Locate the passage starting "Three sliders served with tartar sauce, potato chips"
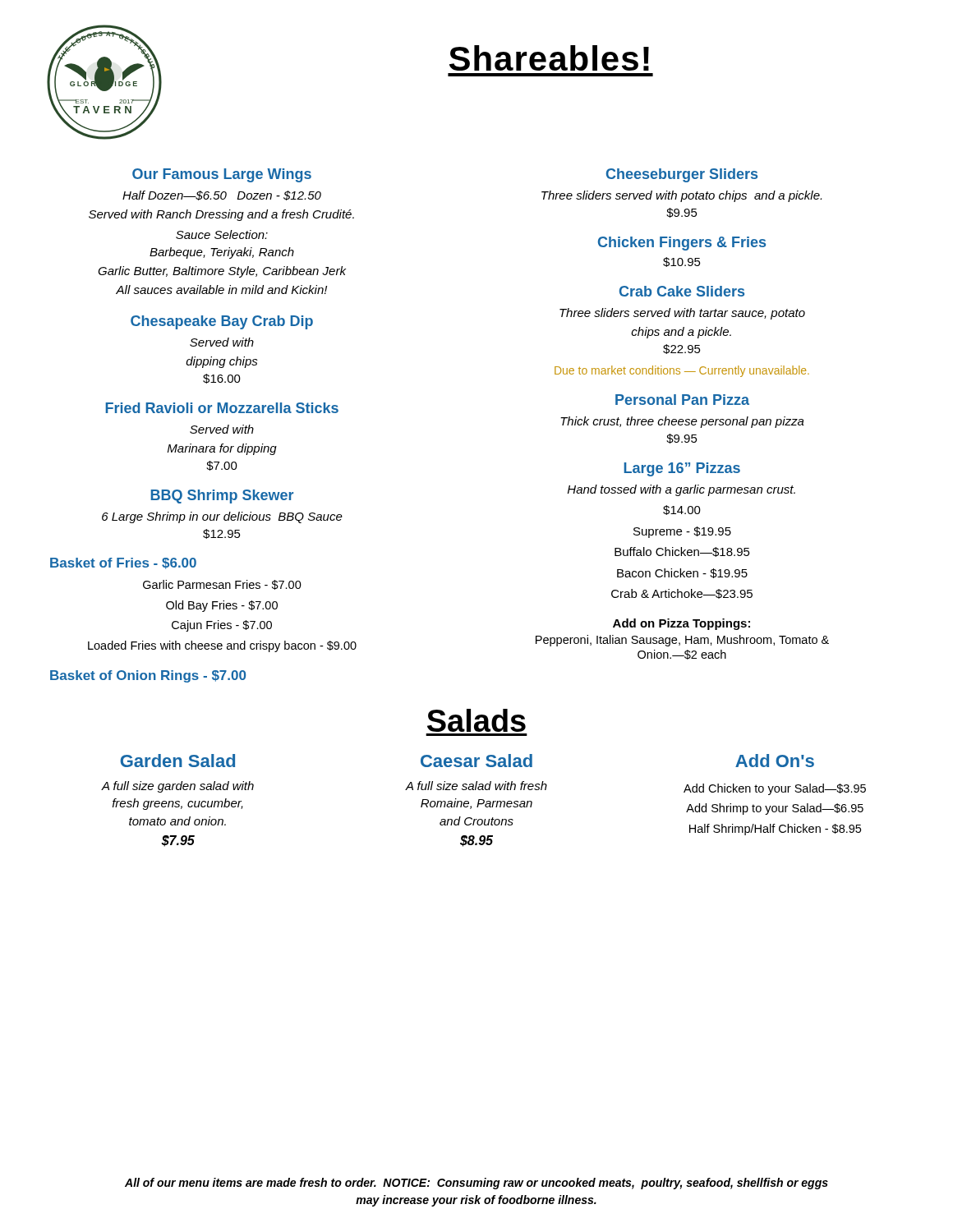Image resolution: width=953 pixels, height=1232 pixels. tap(682, 330)
